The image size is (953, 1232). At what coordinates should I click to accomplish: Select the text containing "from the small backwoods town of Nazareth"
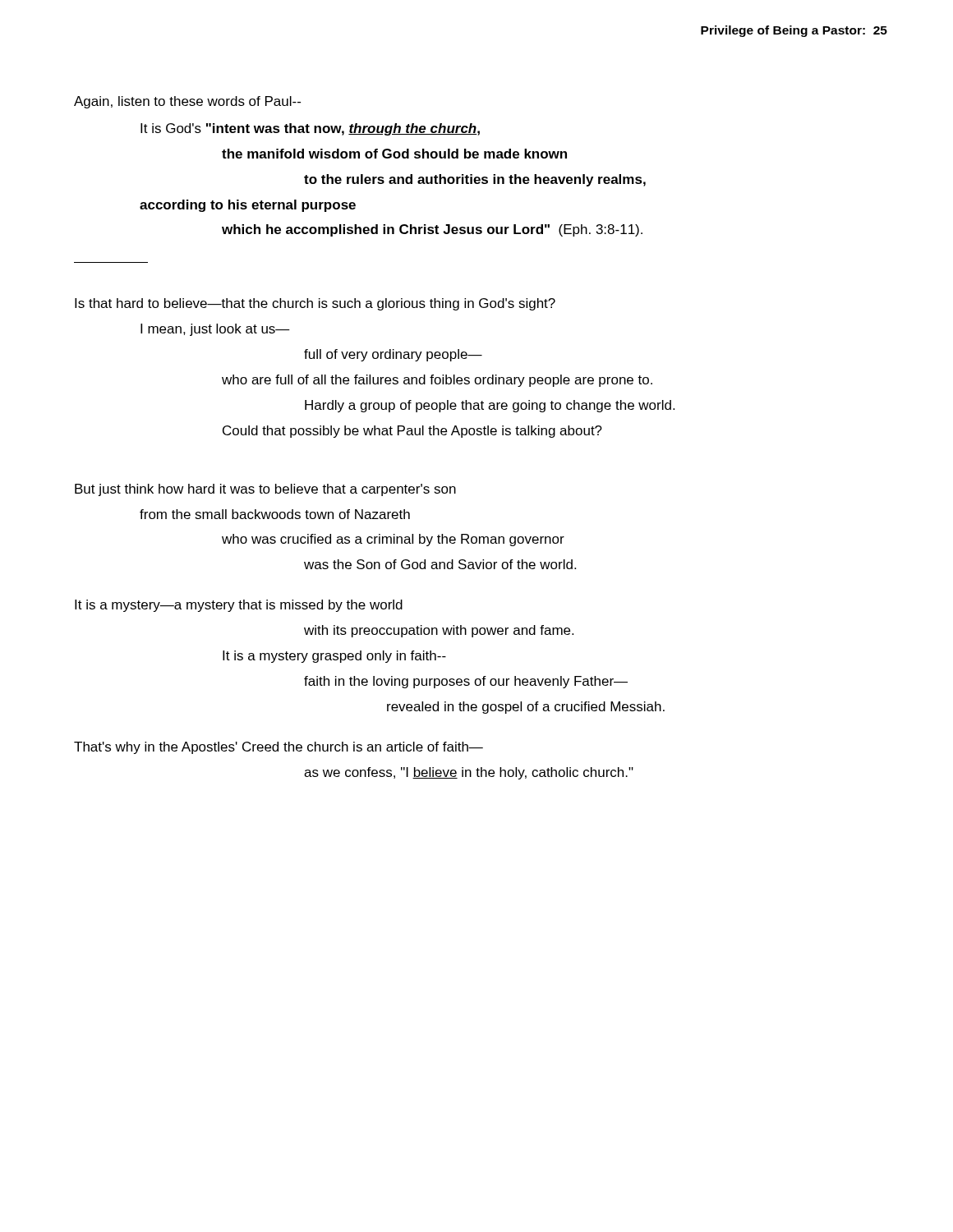[x=275, y=514]
